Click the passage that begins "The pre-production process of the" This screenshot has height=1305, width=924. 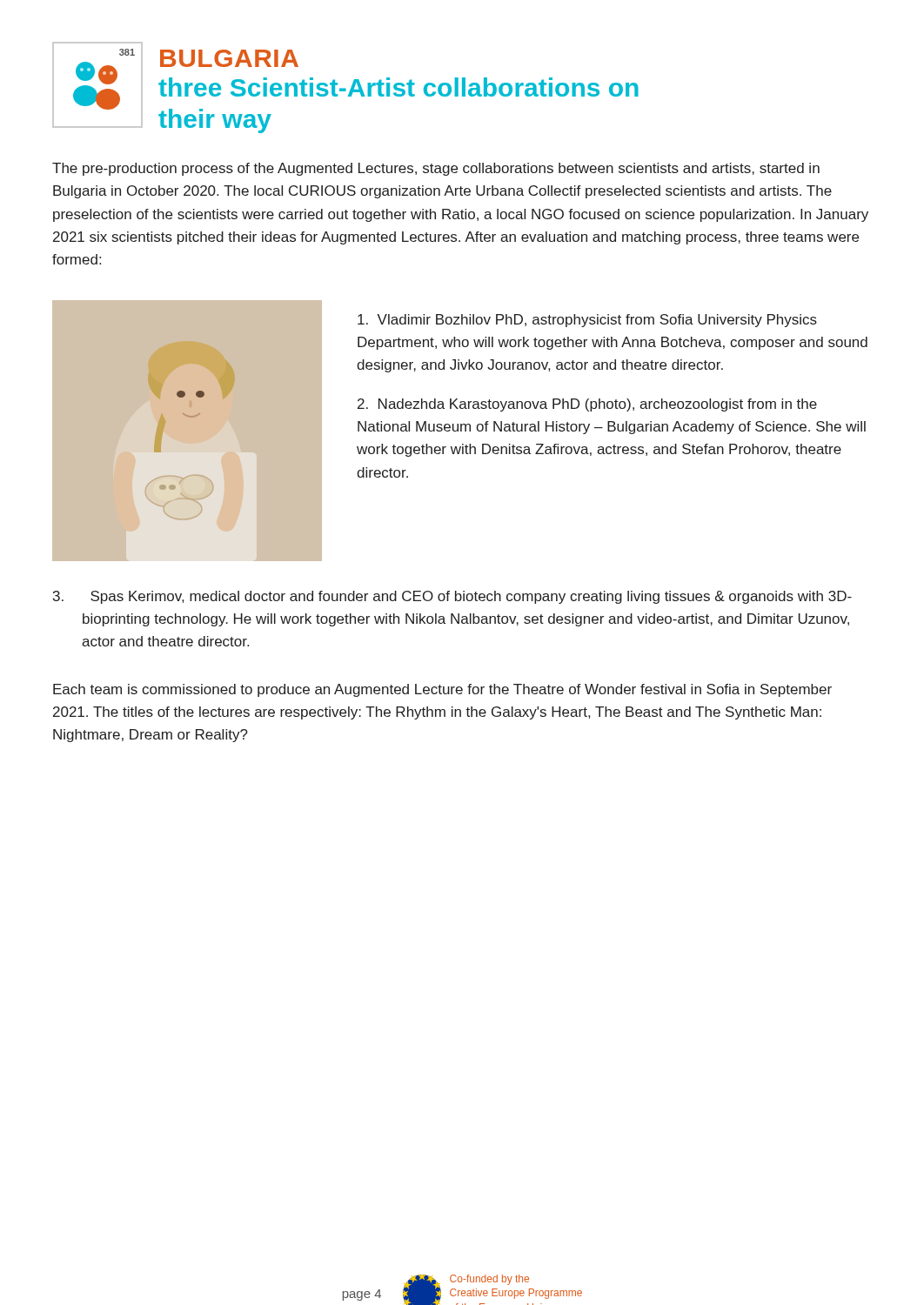(x=460, y=214)
